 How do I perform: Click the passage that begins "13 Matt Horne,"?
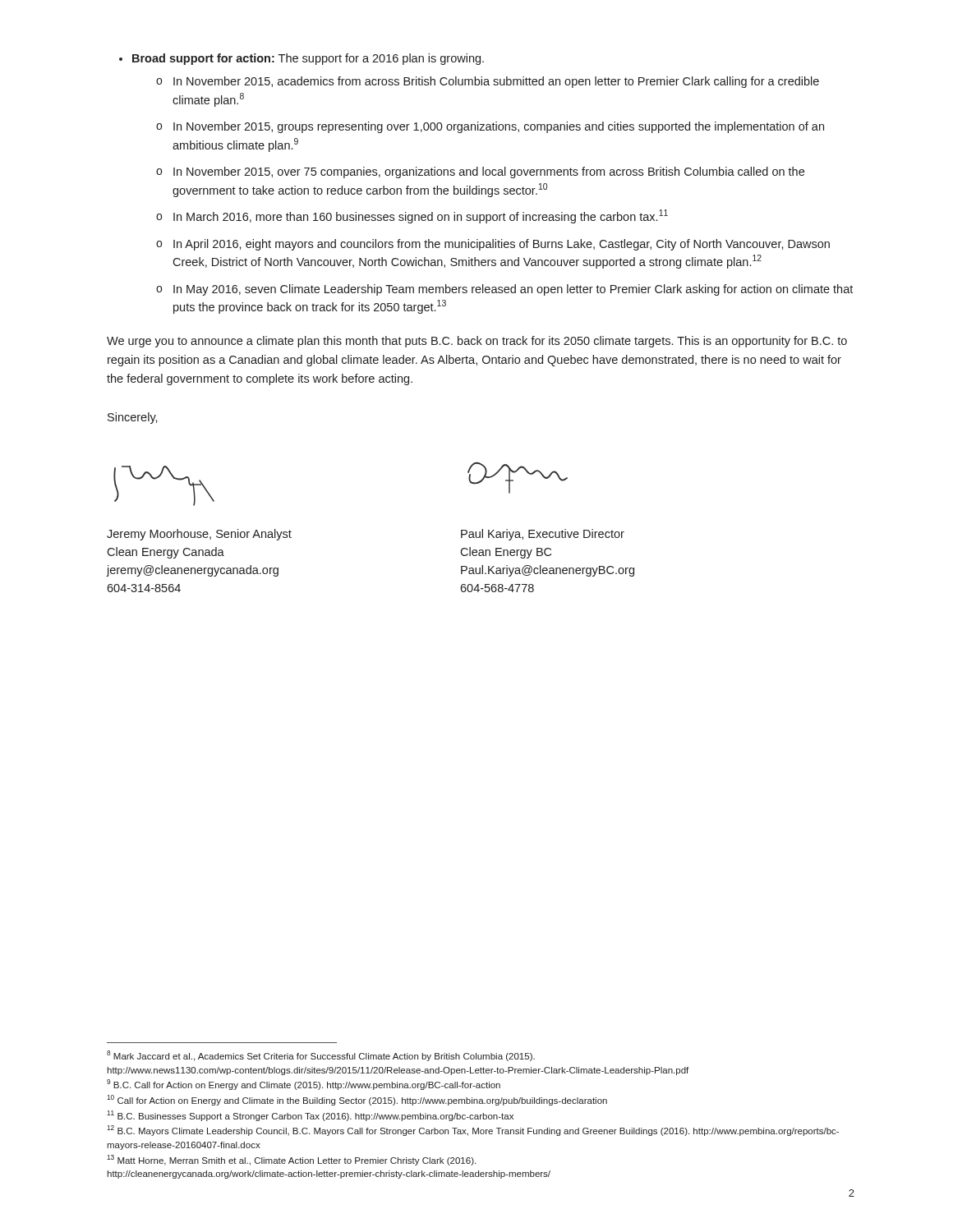[x=329, y=1166]
